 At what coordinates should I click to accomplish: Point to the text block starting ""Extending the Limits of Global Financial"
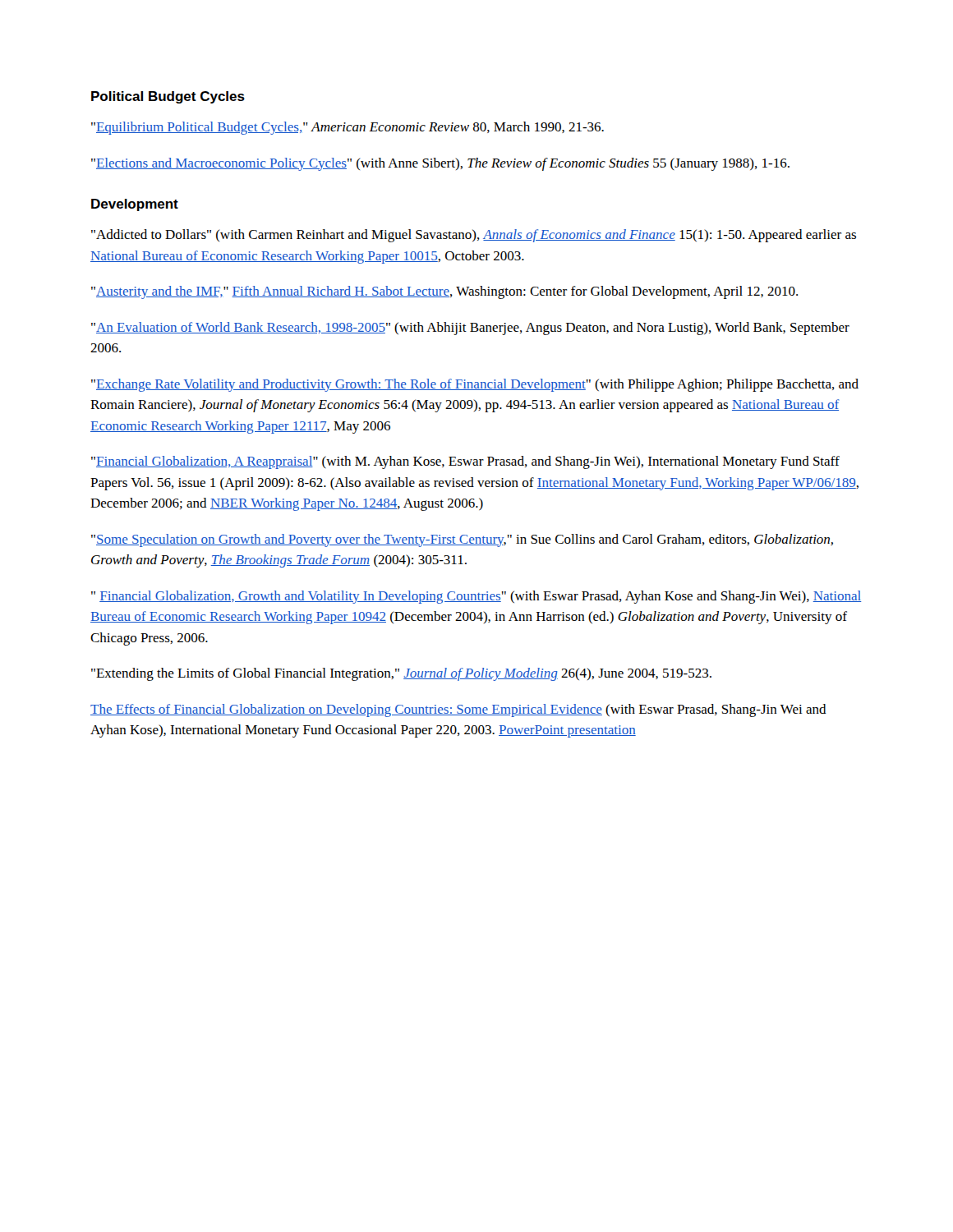401,673
